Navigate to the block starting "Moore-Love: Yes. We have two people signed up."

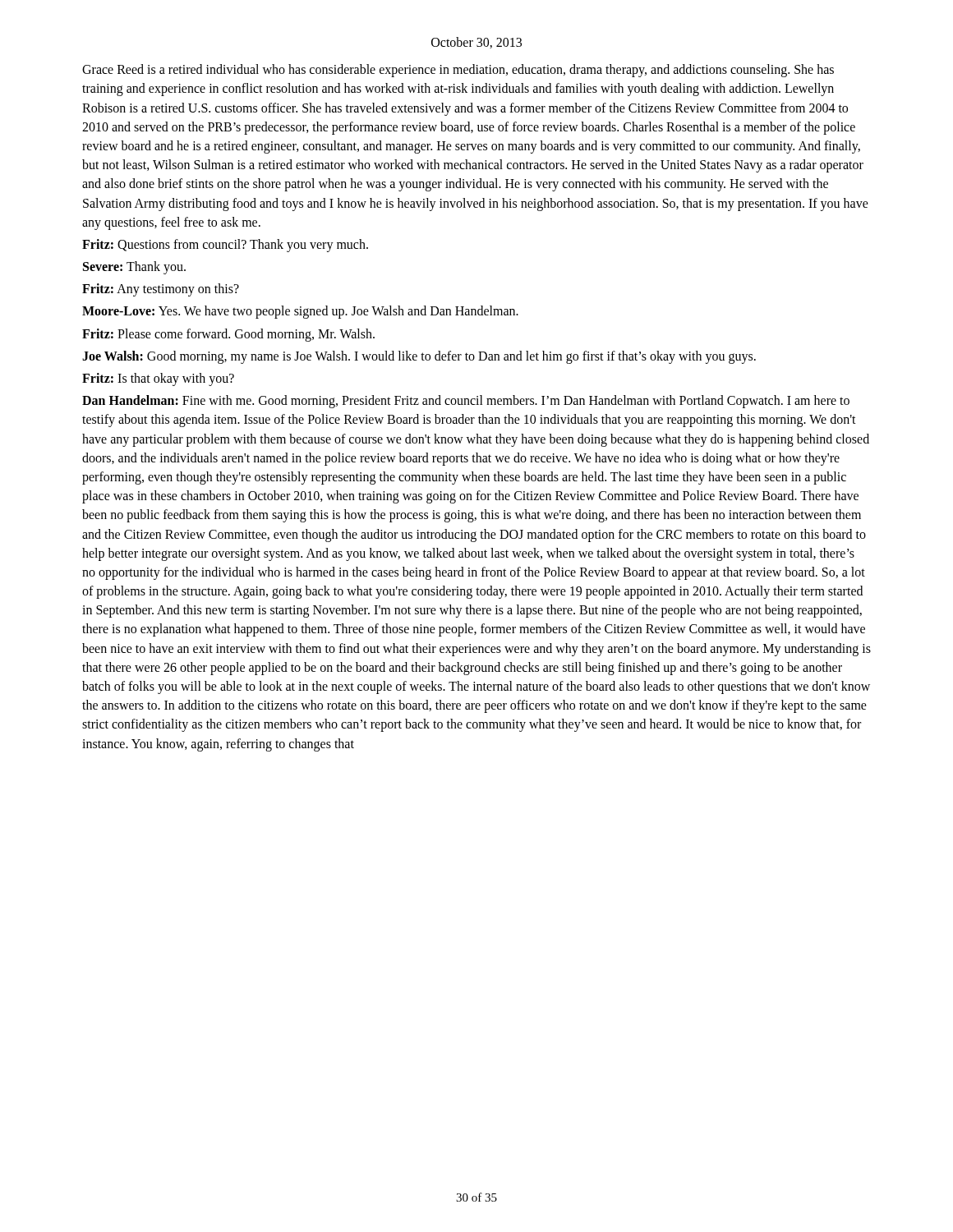point(300,311)
